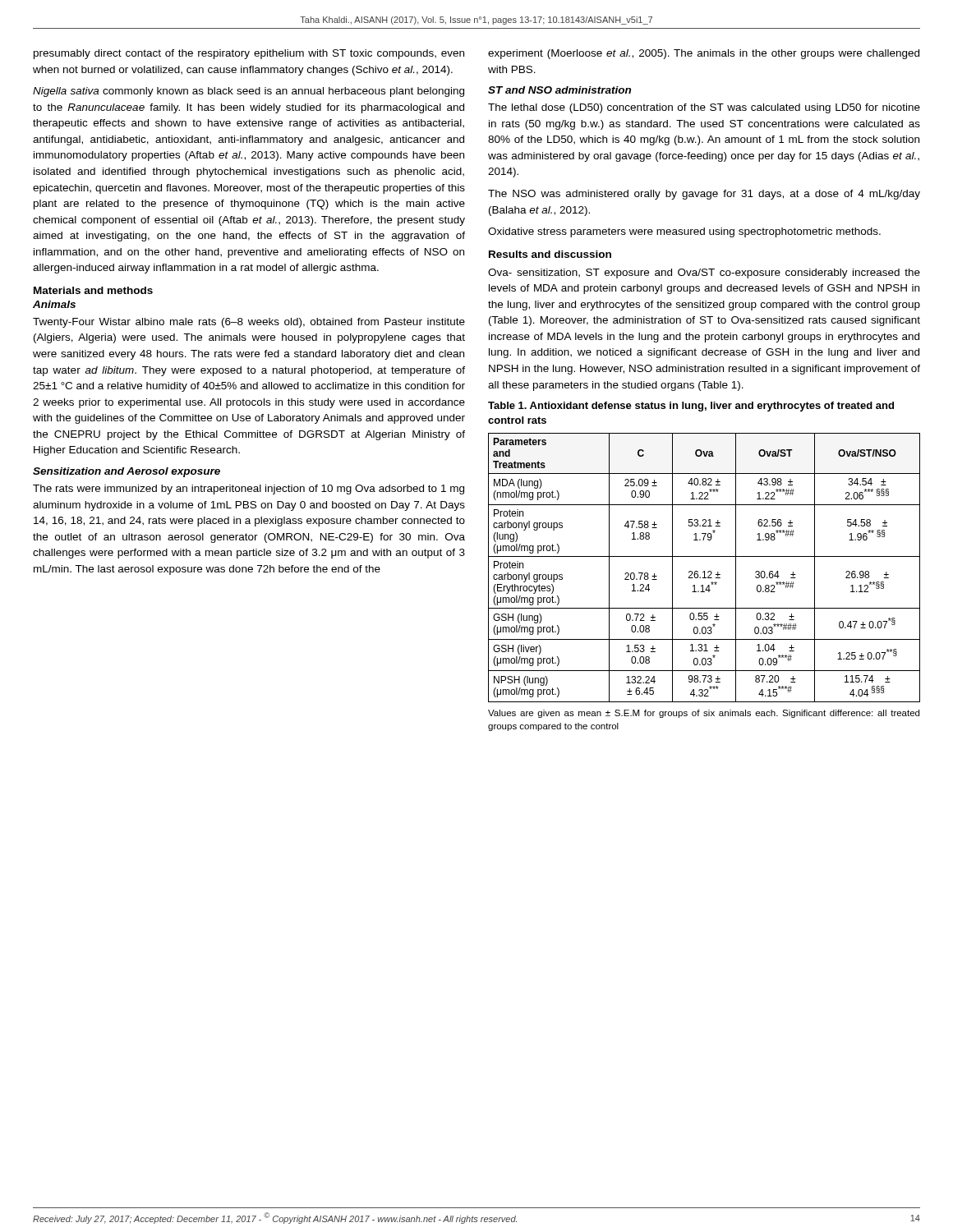This screenshot has height=1232, width=953.
Task: Click on the block starting "Table 1. Antioxidant defense status in lung, liver"
Action: pos(691,413)
